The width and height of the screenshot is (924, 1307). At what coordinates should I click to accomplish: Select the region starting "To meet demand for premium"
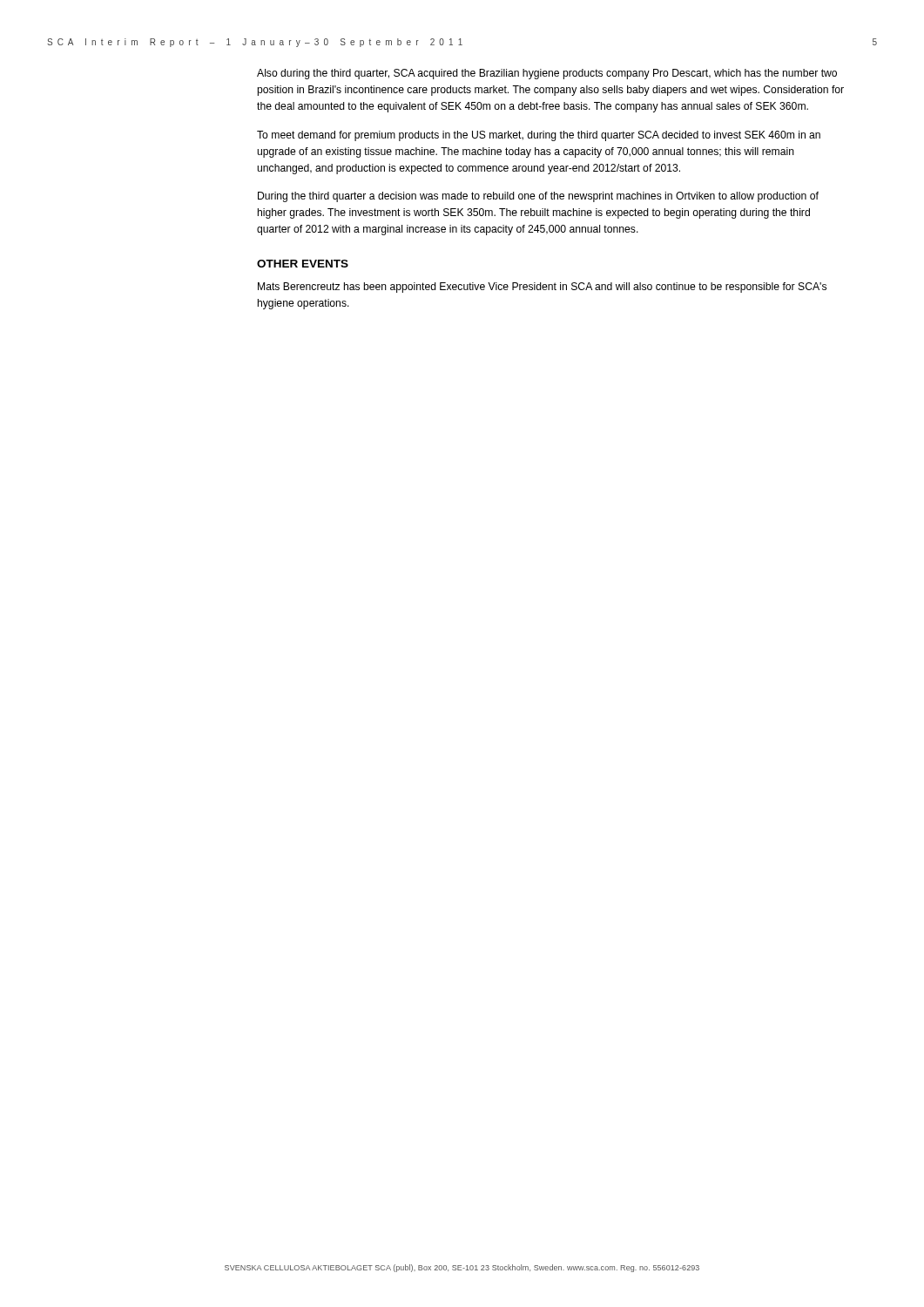pyautogui.click(x=539, y=151)
